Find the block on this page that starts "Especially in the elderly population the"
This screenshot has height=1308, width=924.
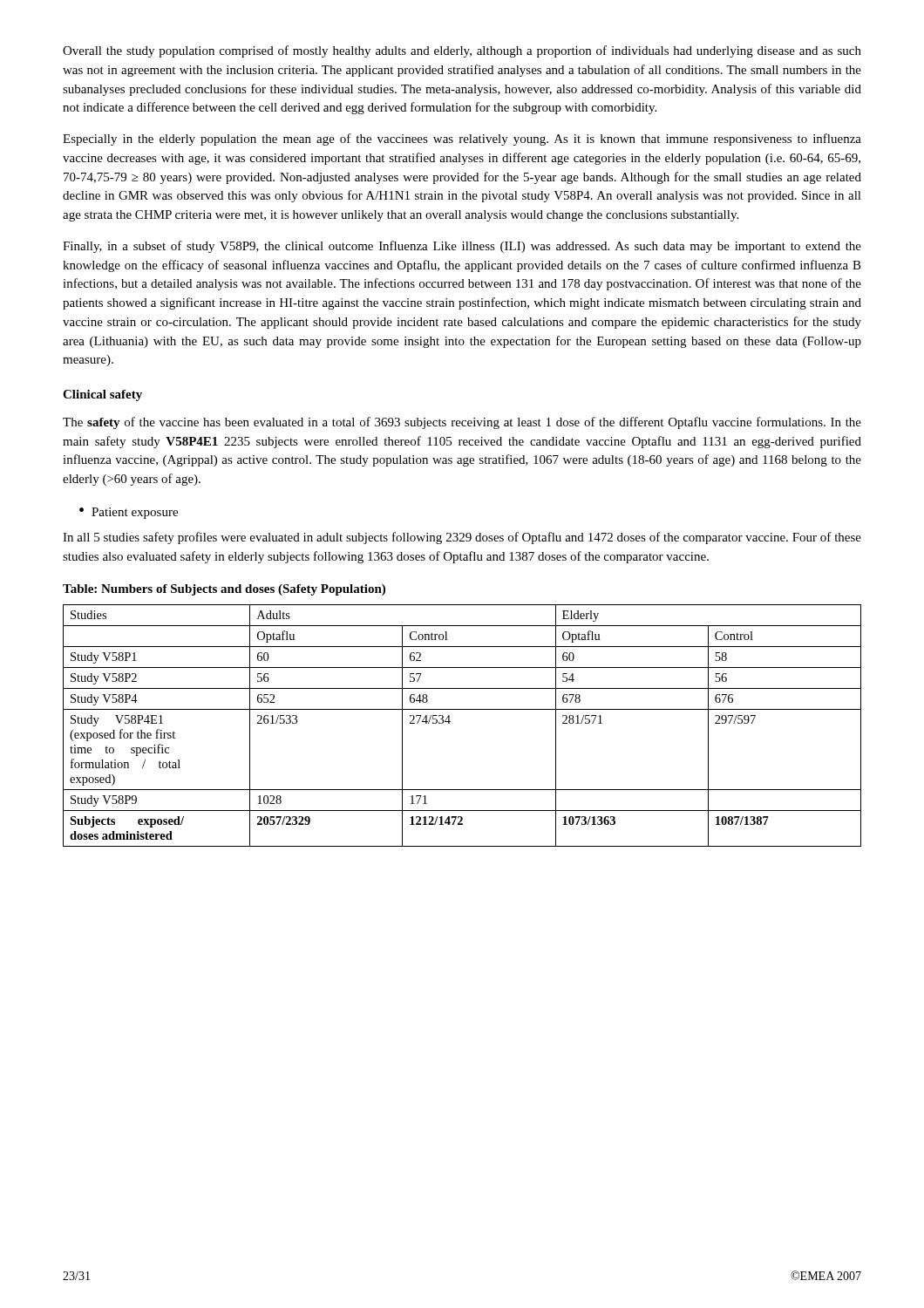point(462,177)
